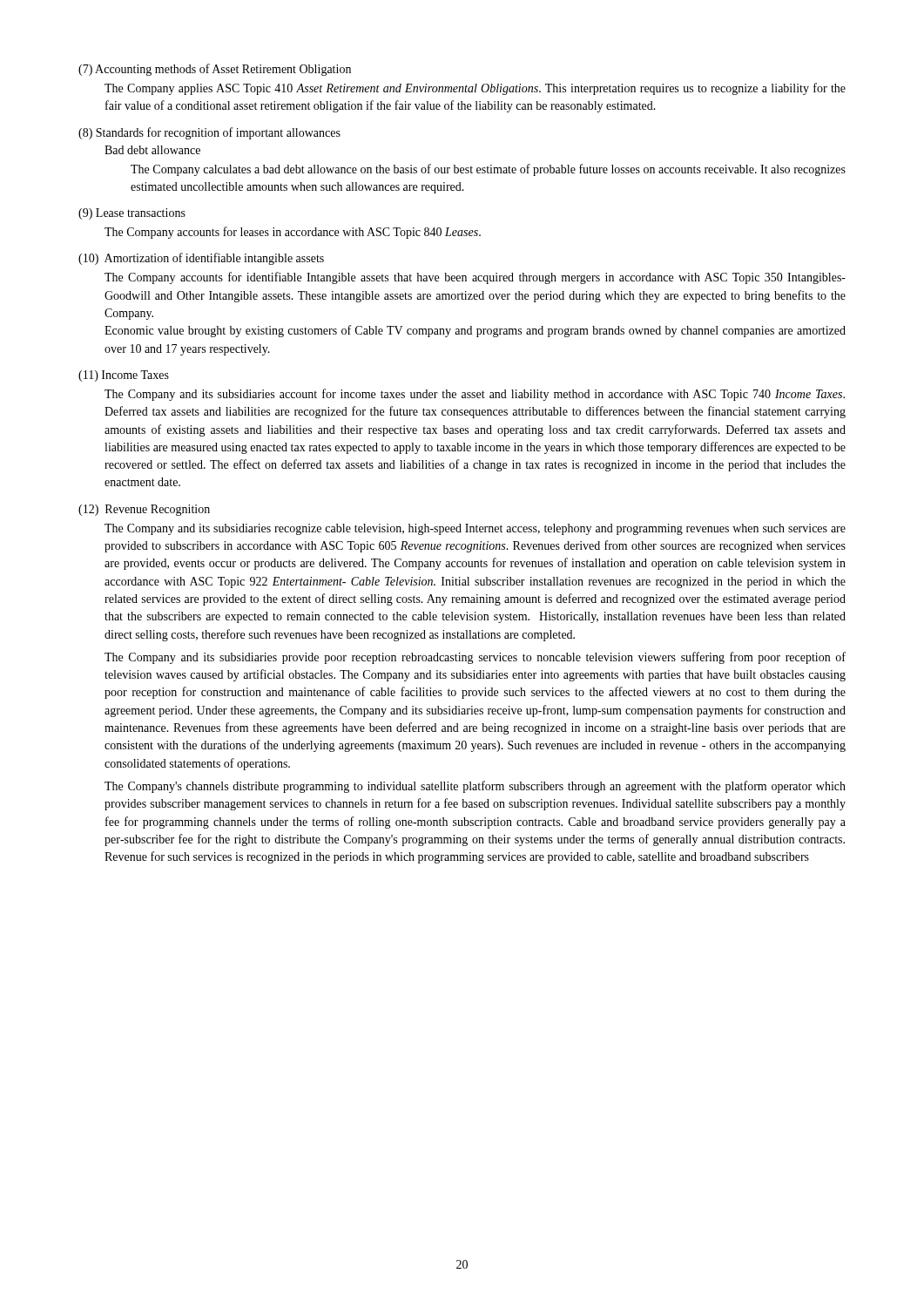Click on the list item containing "(11) Income Taxes"
This screenshot has width=924, height=1307.
(124, 375)
